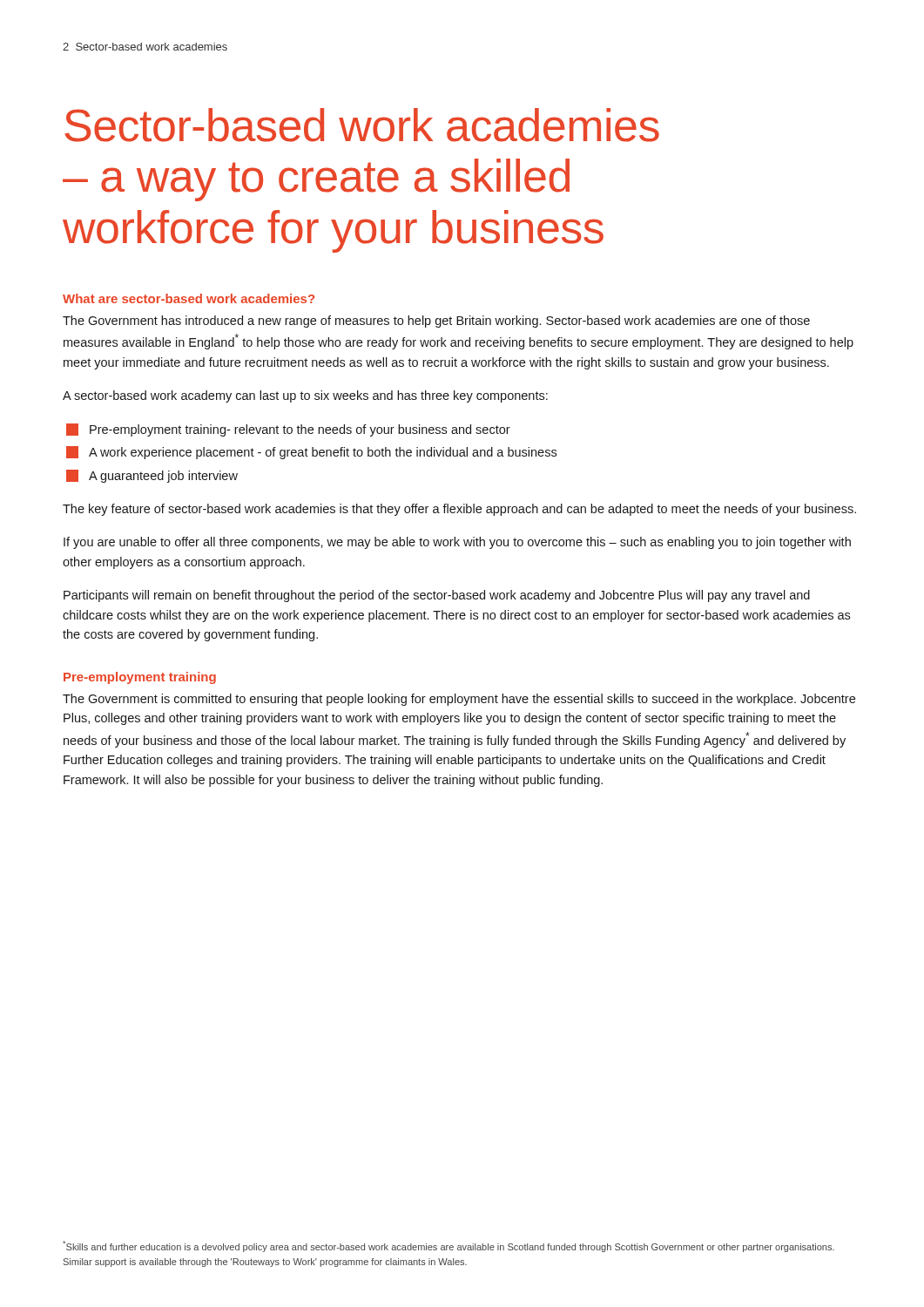Click on the text block containing "The key feature of sector-based work academies"

[x=460, y=509]
